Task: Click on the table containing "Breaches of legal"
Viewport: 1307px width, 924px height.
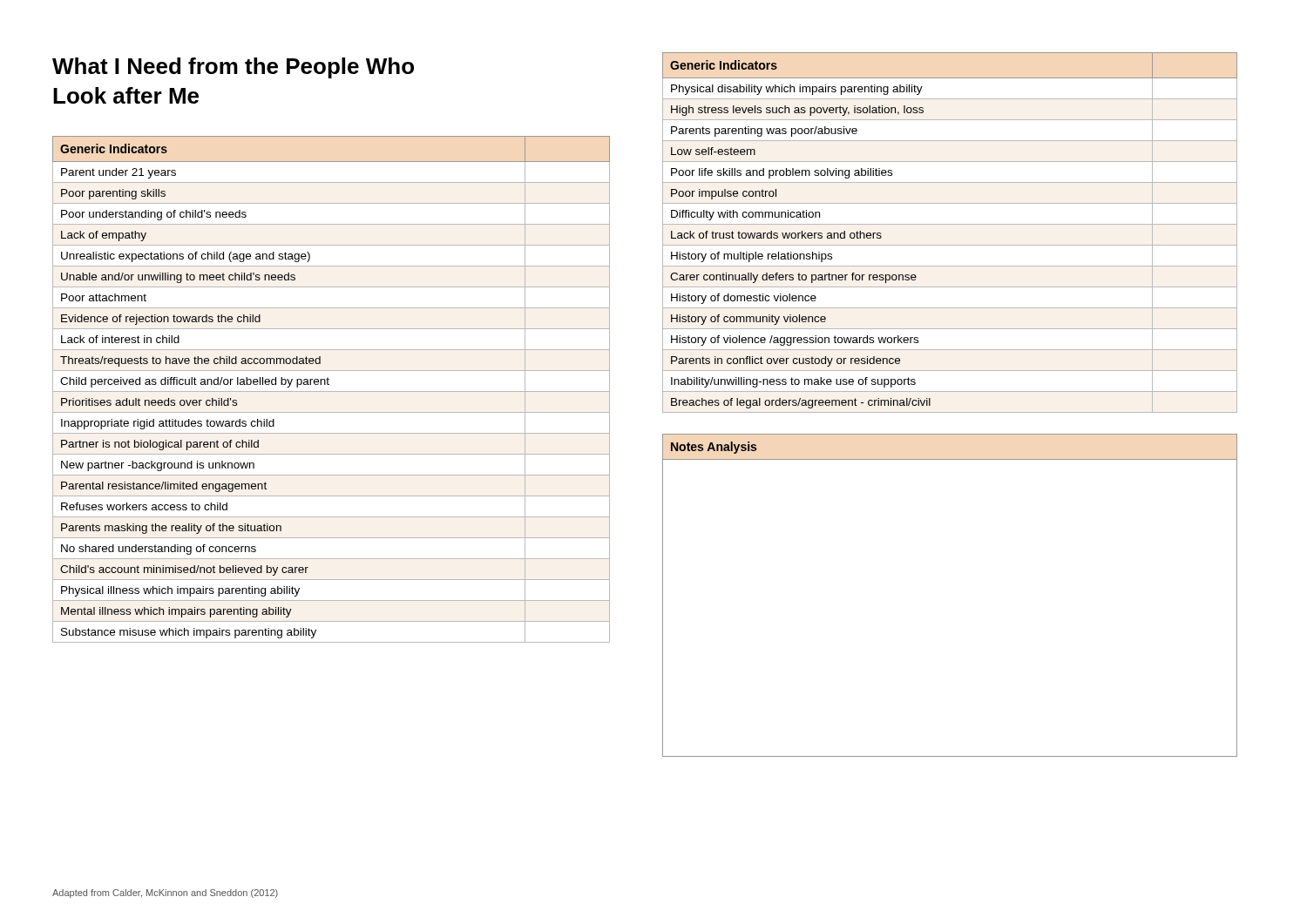Action: coord(950,233)
